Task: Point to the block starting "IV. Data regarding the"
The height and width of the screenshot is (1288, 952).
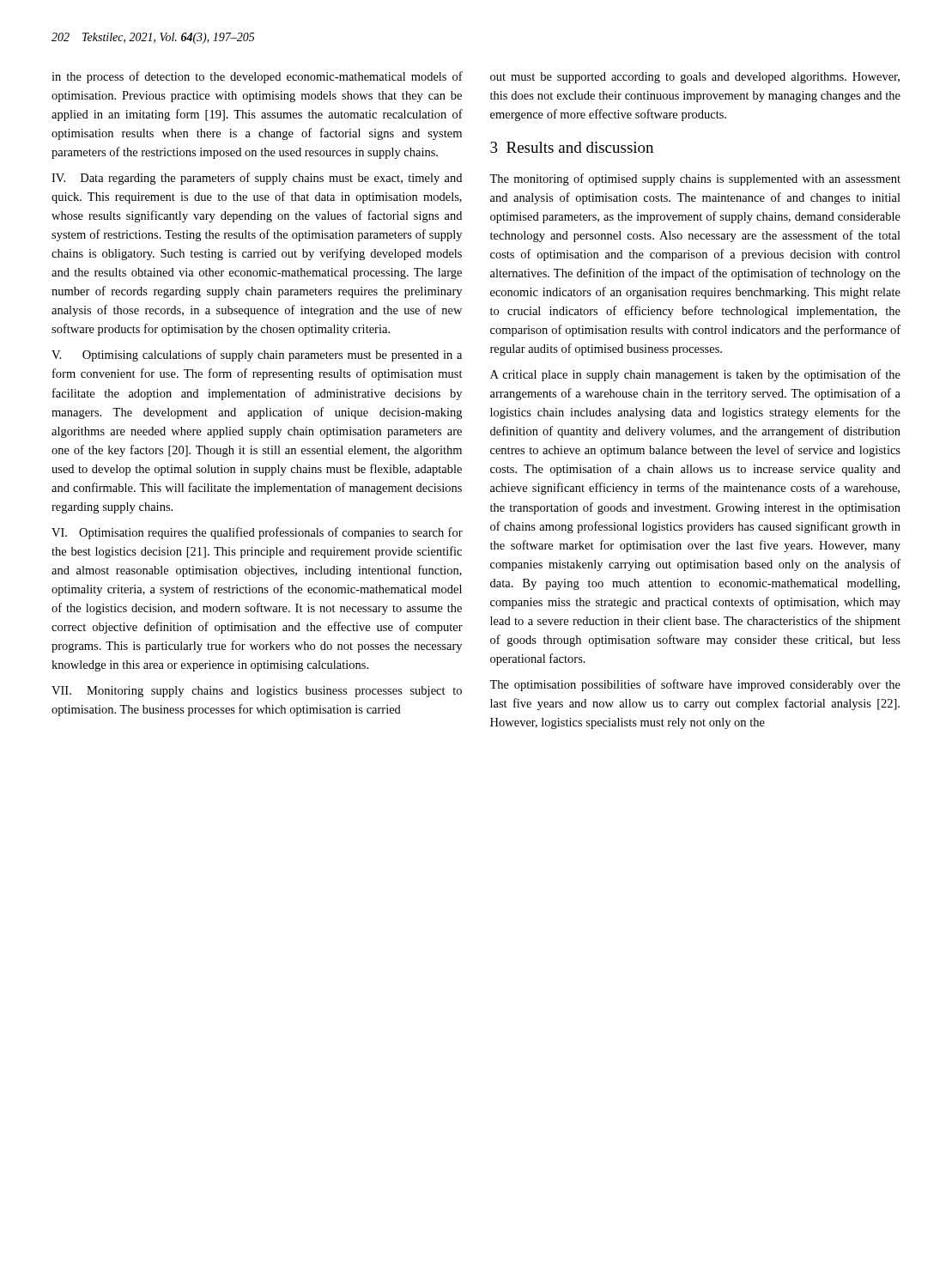Action: (x=257, y=254)
